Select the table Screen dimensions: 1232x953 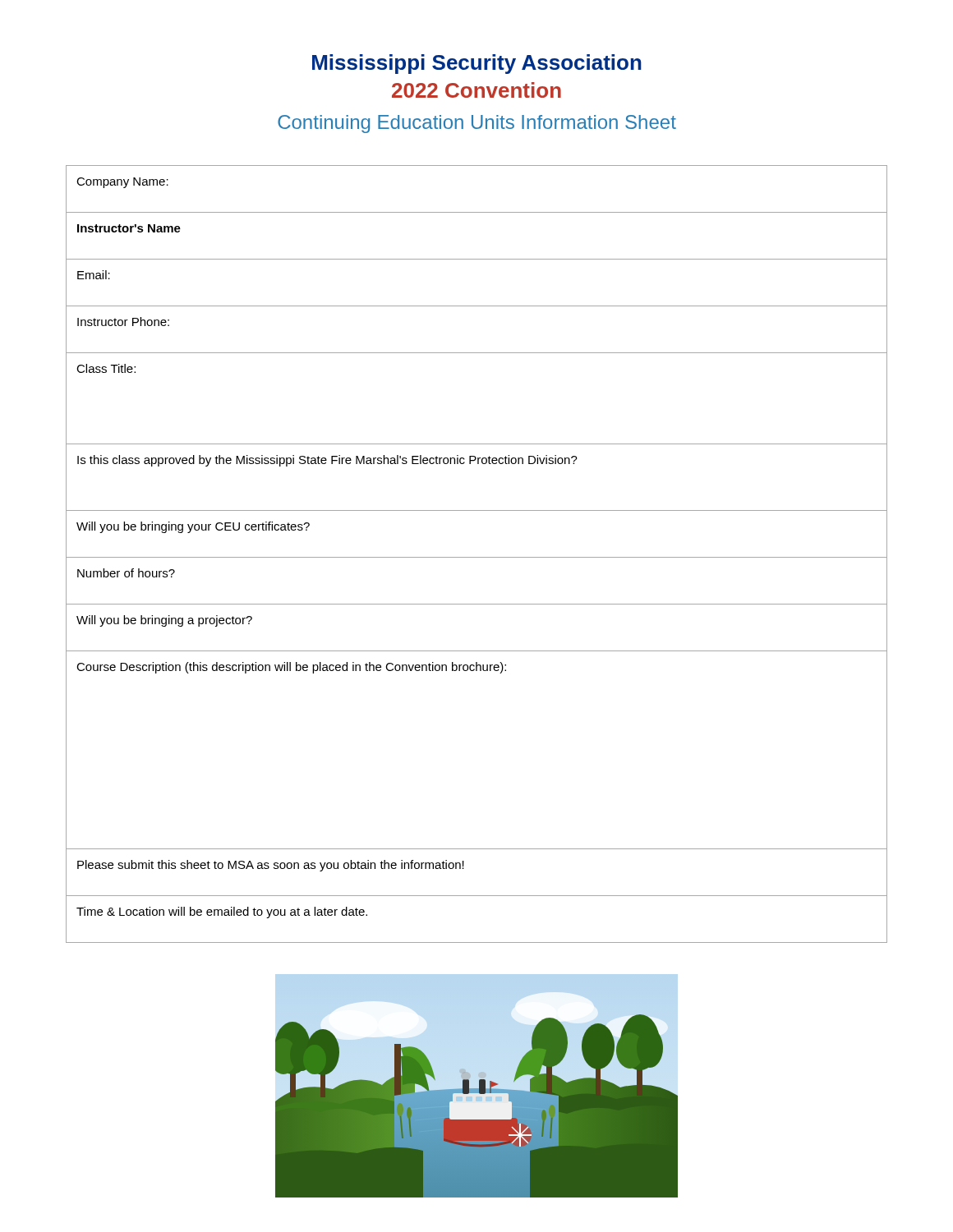(x=476, y=554)
